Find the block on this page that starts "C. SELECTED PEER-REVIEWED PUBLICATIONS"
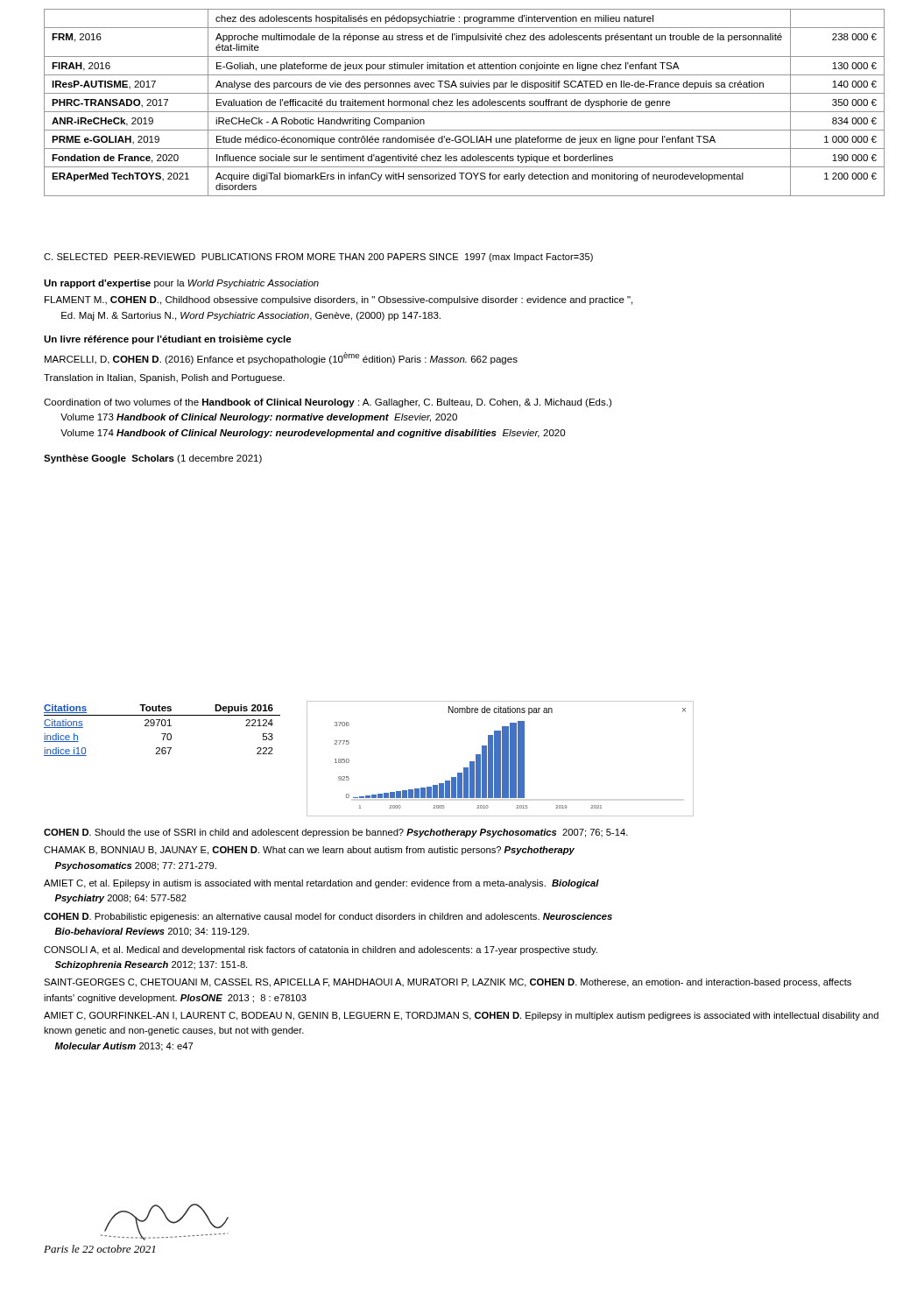The image size is (924, 1314). (x=319, y=257)
